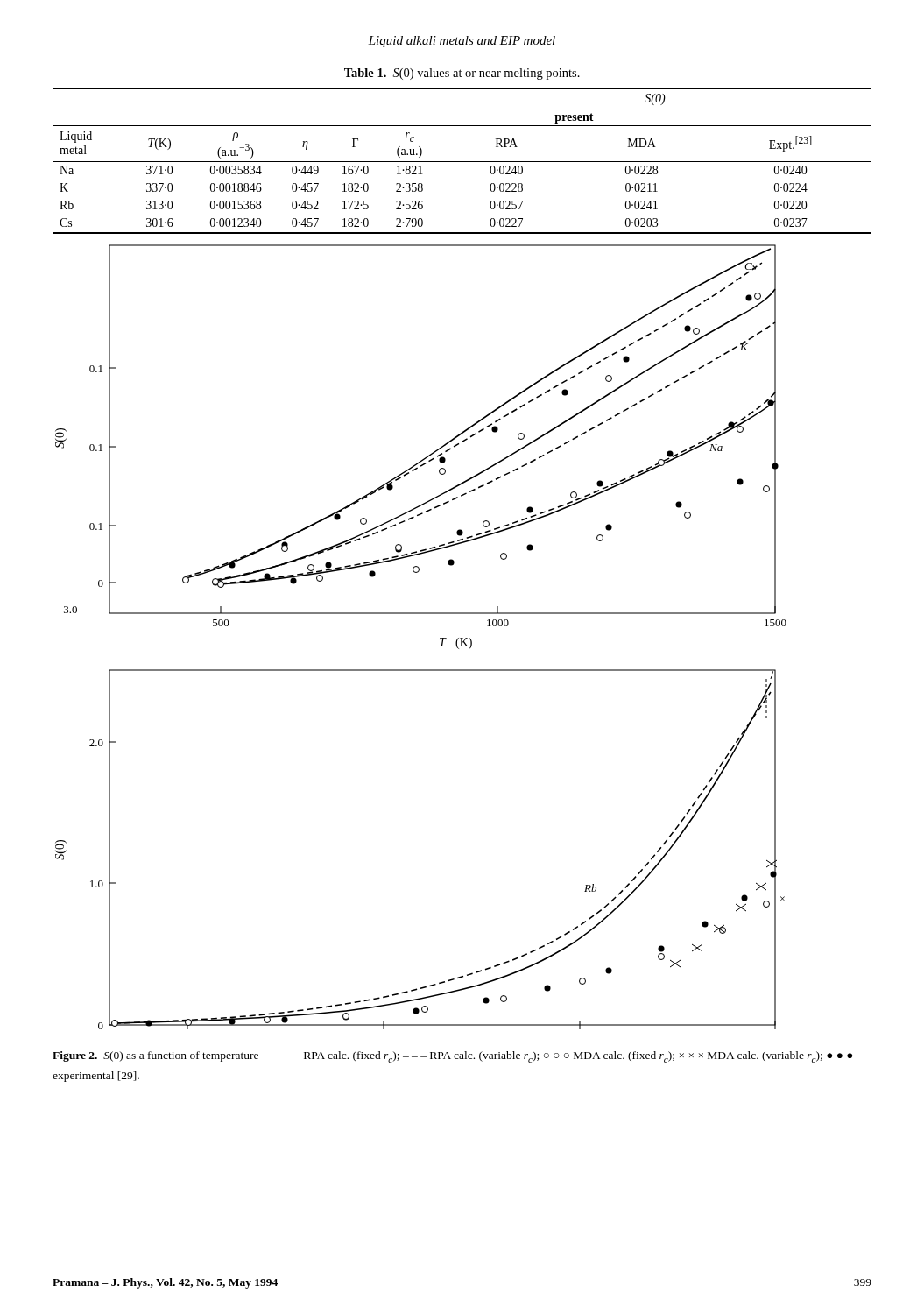Locate the text starting "Table 1. S(0) values at"

point(462,73)
